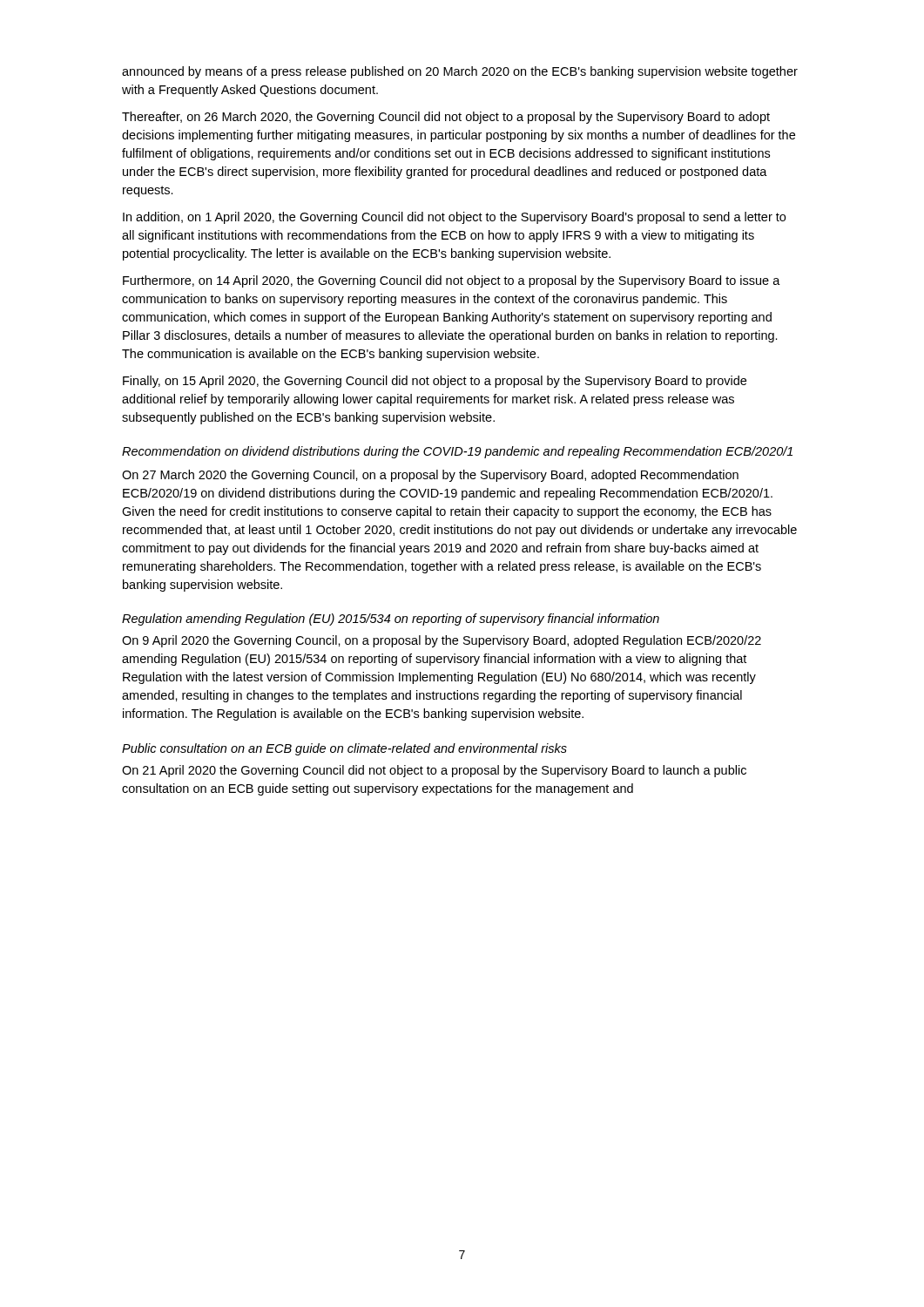Viewport: 924px width, 1307px height.
Task: Locate the section header that says "Regulation amending Regulation (EU) 2015/534 on"
Action: [462, 619]
